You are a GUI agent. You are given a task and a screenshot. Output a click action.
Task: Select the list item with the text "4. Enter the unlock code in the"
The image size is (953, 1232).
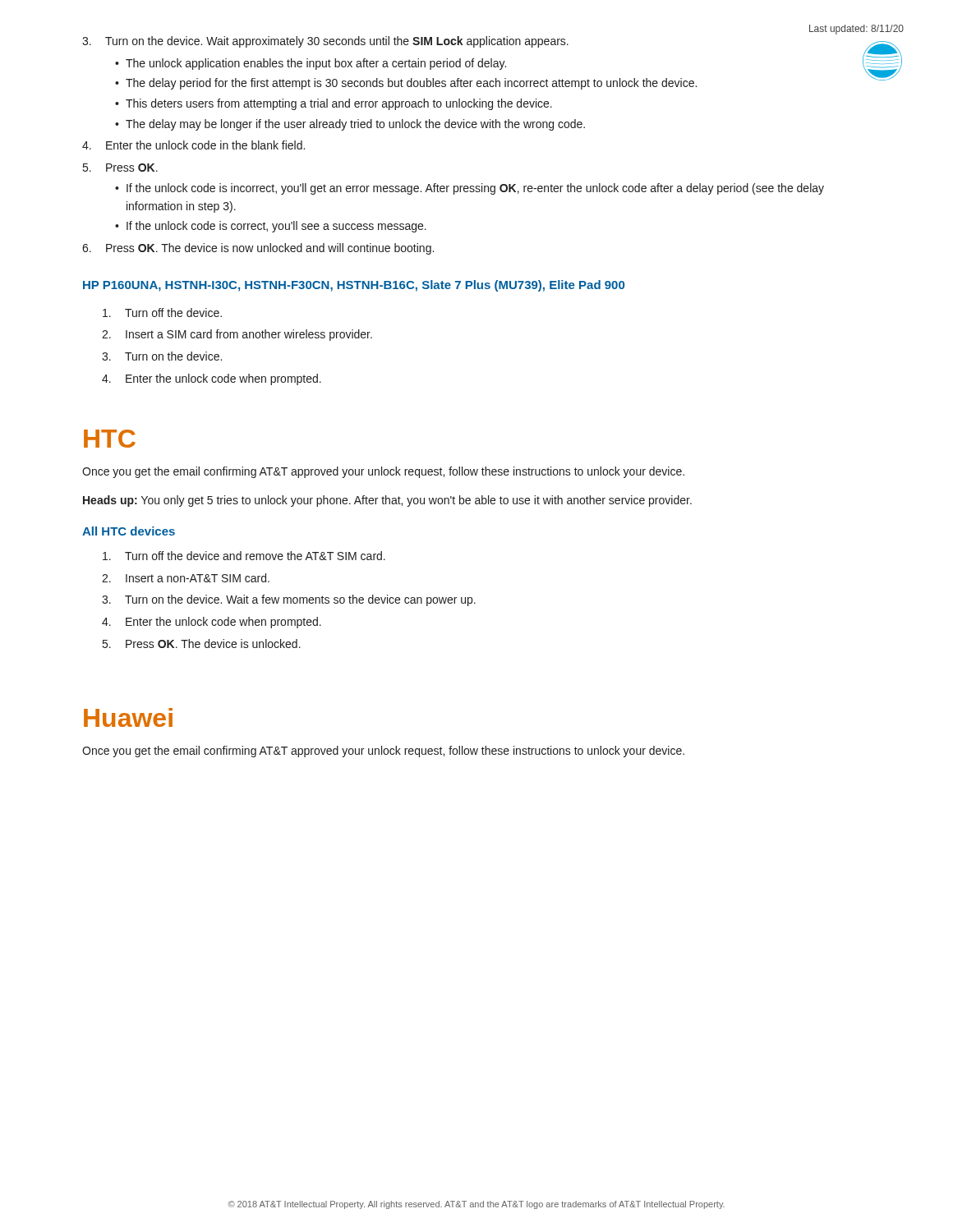194,146
